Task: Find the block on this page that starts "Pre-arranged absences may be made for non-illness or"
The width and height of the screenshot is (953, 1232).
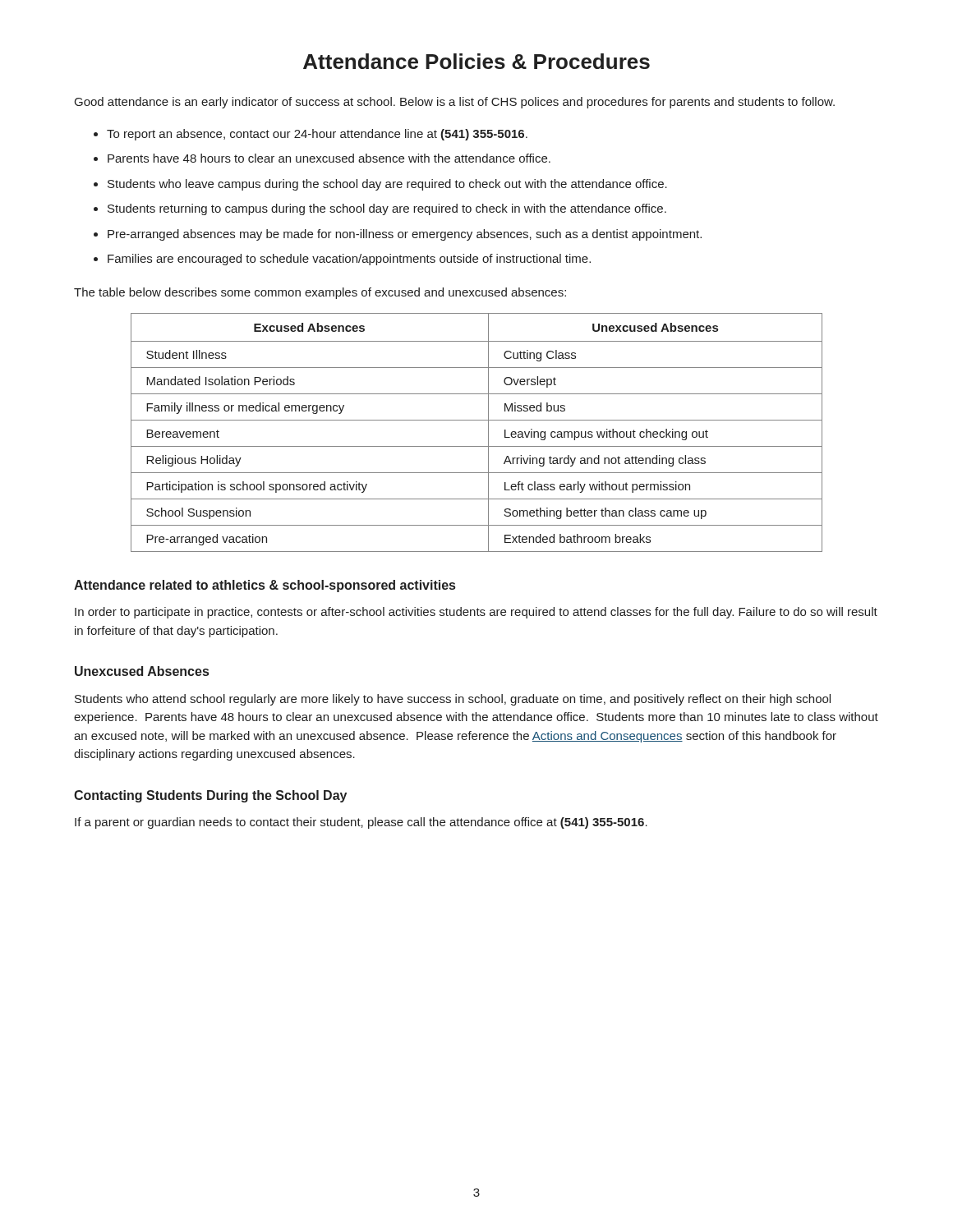Action: pyautogui.click(x=405, y=233)
